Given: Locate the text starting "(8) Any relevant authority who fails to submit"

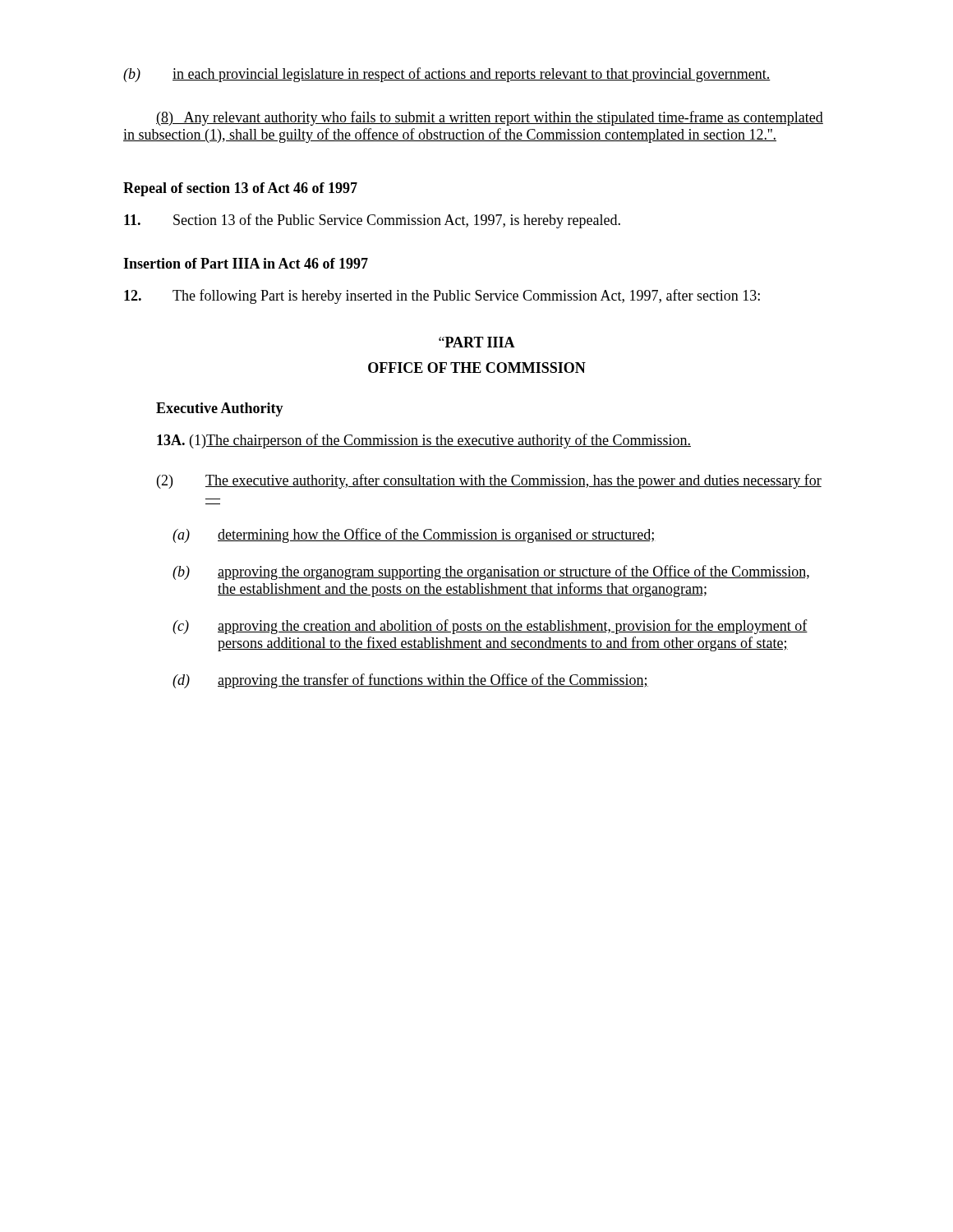Looking at the screenshot, I should (x=473, y=126).
